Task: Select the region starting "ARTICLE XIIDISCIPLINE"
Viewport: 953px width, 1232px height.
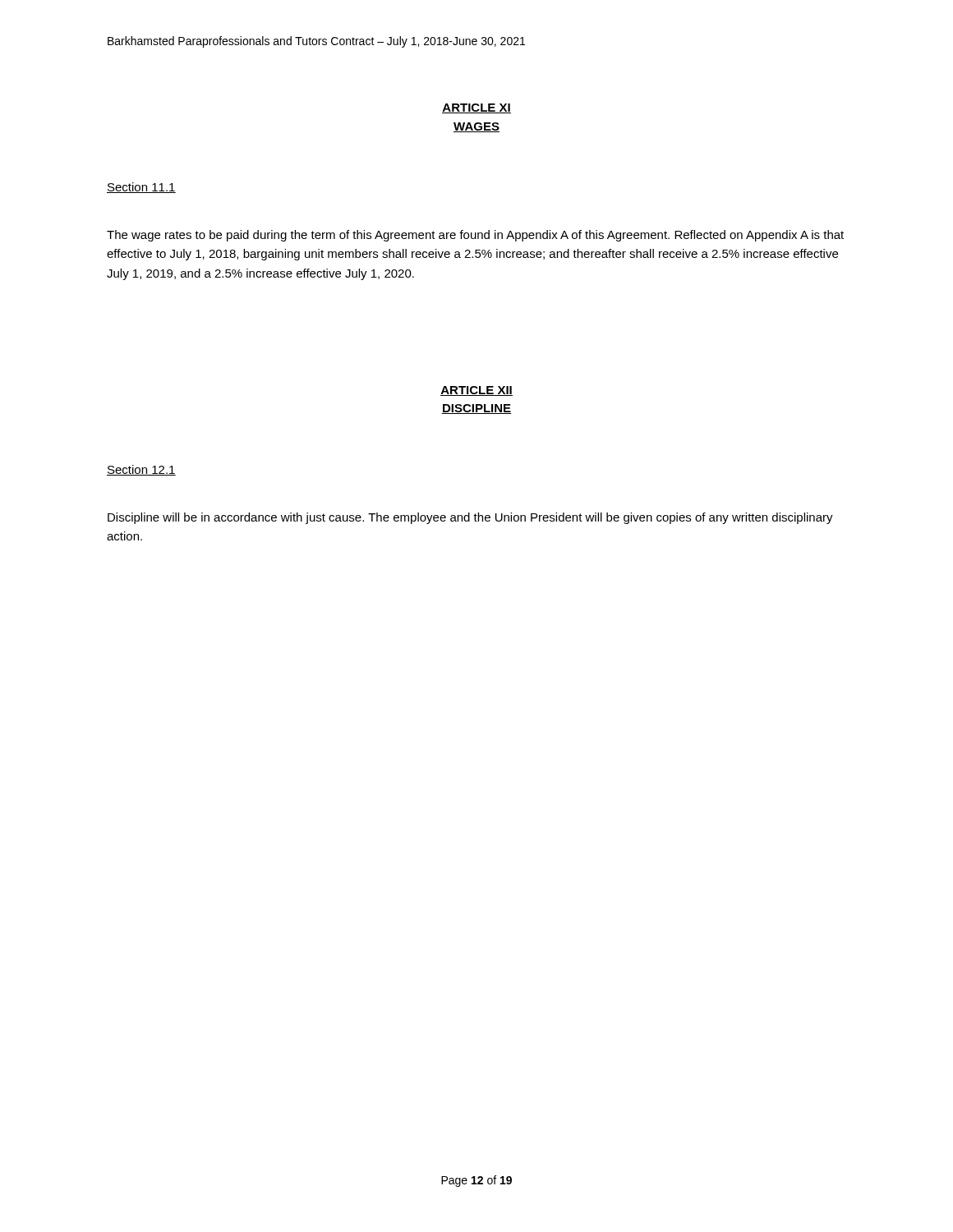Action: (476, 399)
